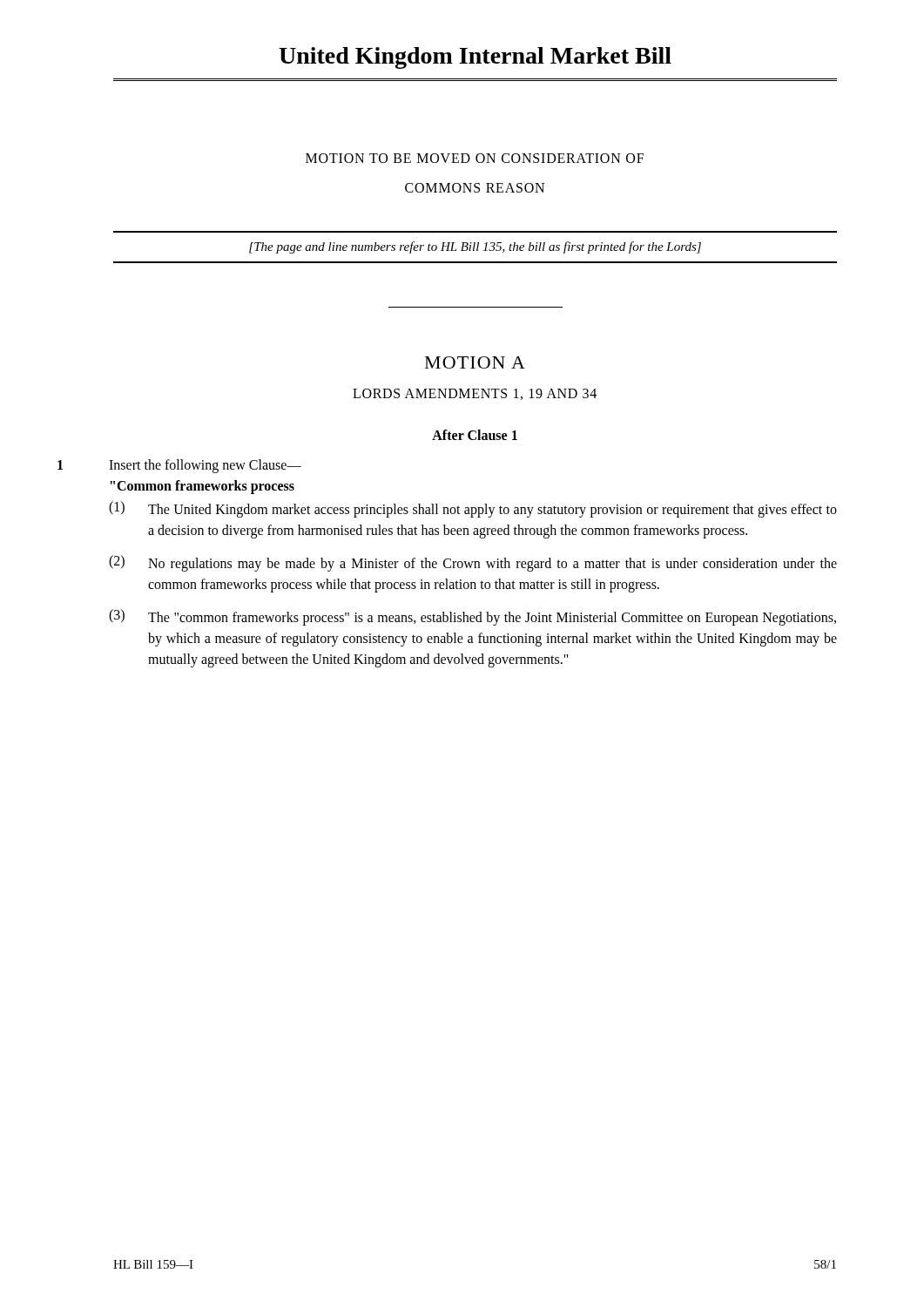Find the text block that says "MOTION TO BE MOVED ON CONSIDERATION OF COMMONS"

(x=475, y=173)
